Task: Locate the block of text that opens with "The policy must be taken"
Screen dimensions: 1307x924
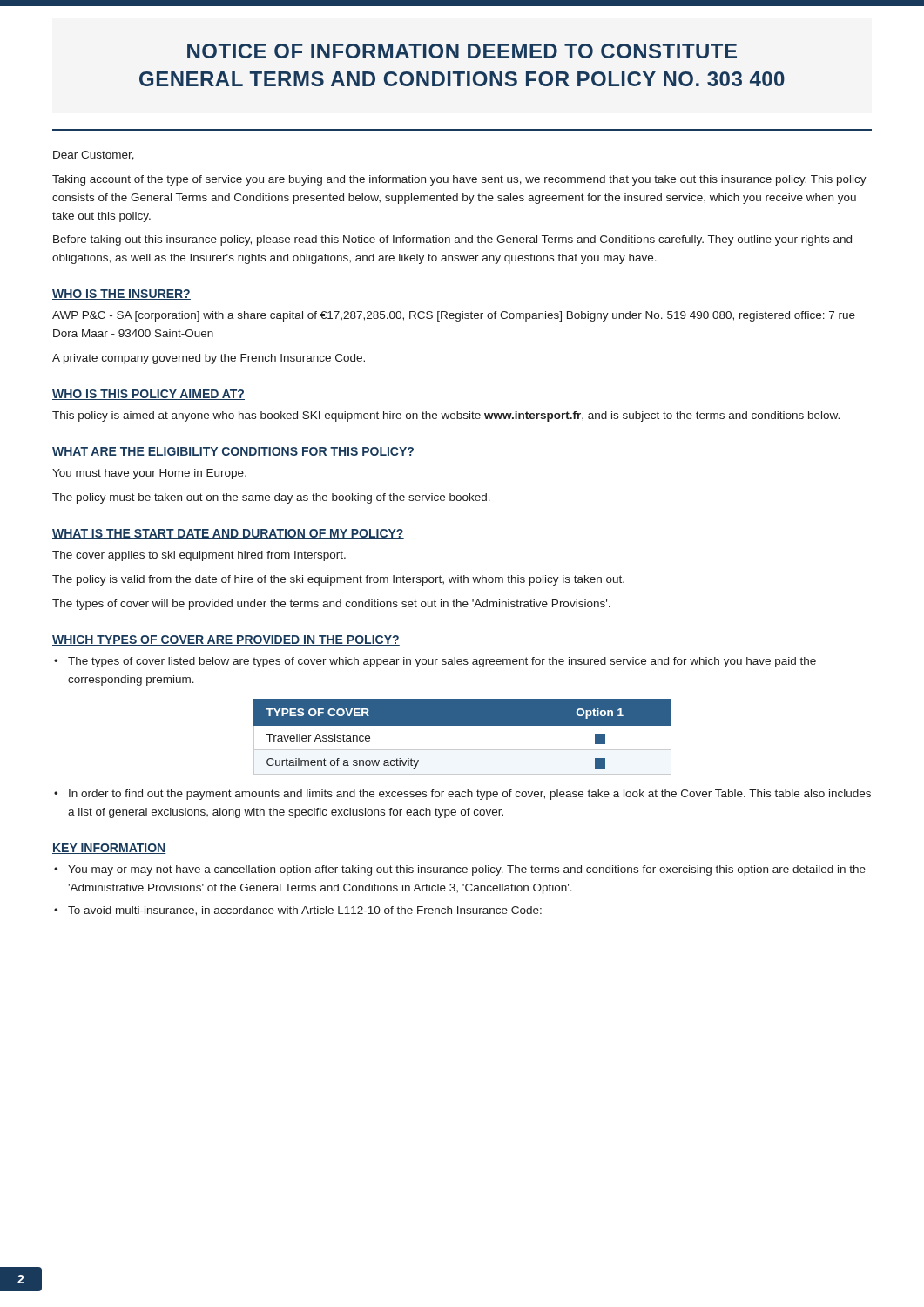Action: [272, 497]
